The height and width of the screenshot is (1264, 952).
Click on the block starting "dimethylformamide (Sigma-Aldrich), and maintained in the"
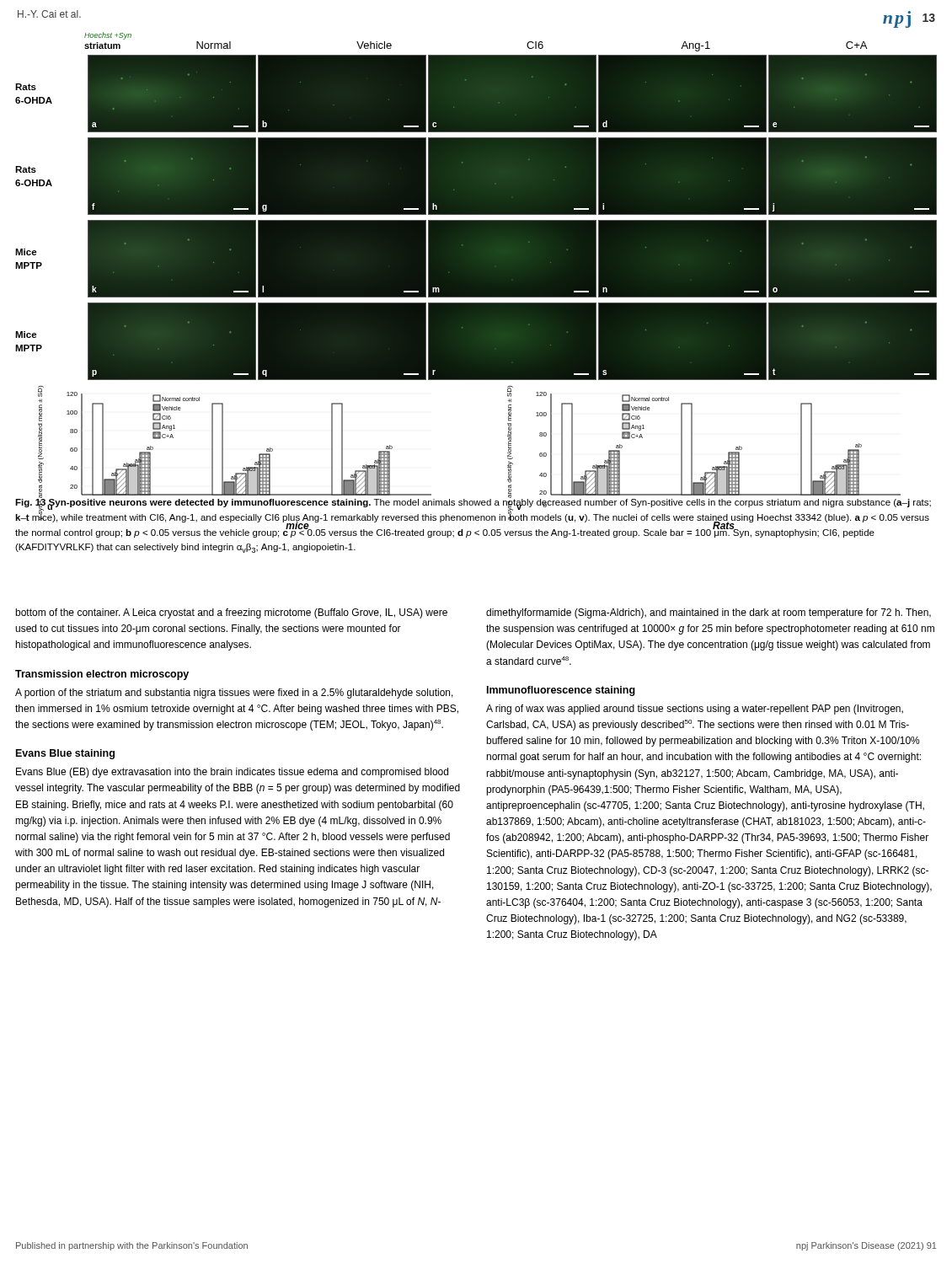(x=710, y=637)
